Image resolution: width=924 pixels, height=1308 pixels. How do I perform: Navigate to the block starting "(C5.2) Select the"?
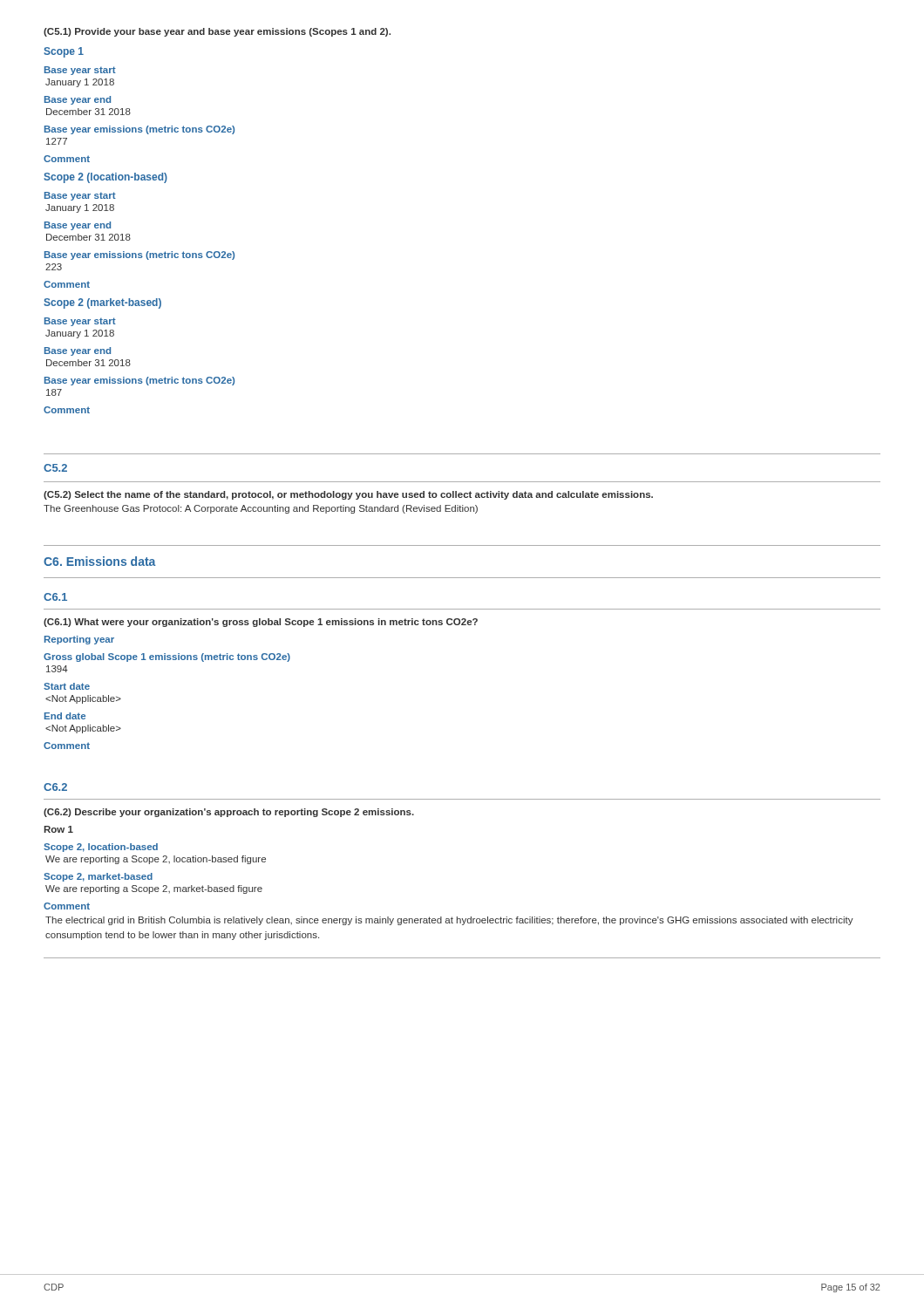tap(349, 494)
